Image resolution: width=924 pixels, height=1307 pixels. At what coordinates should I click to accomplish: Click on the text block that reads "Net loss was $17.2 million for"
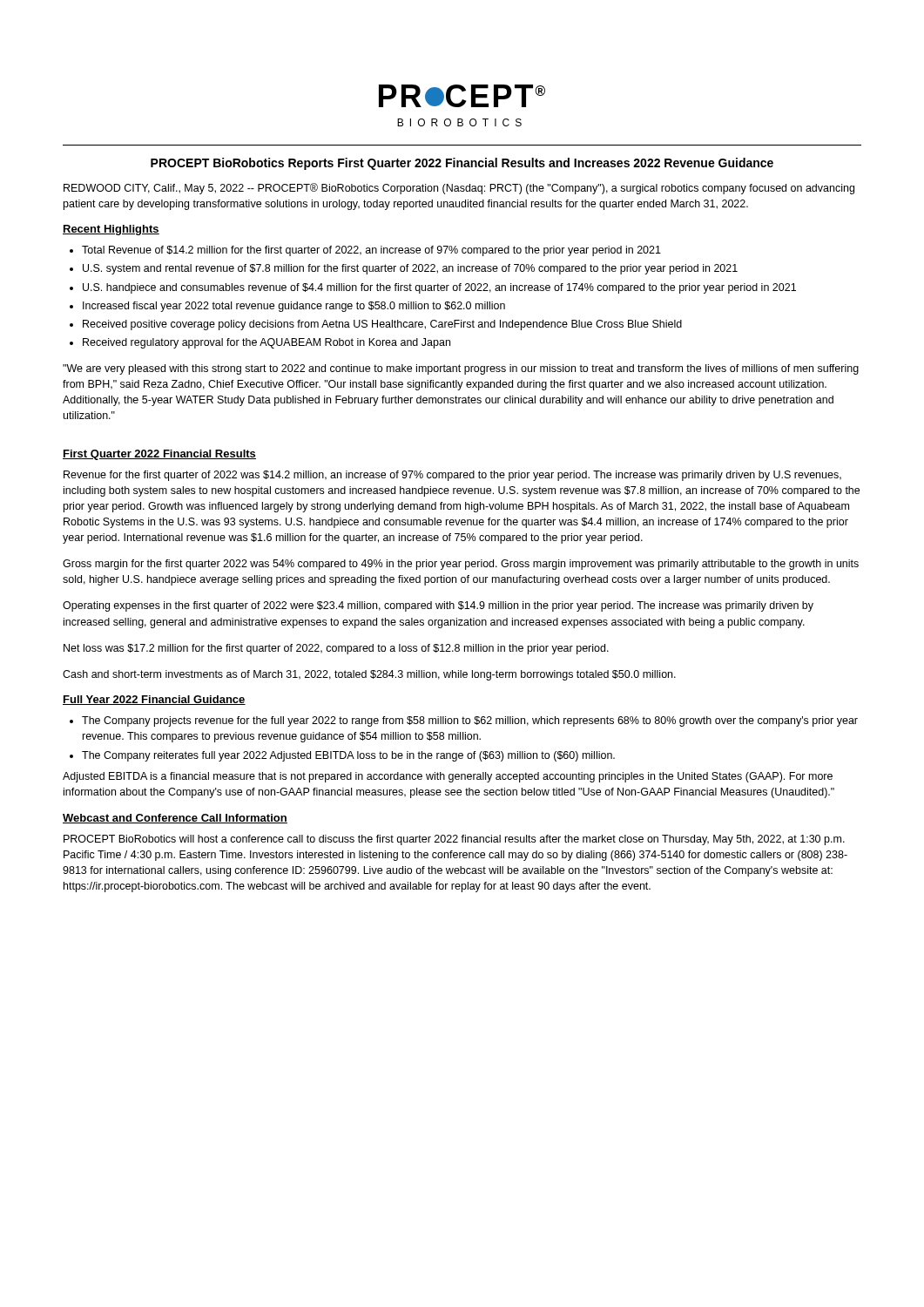pos(336,648)
